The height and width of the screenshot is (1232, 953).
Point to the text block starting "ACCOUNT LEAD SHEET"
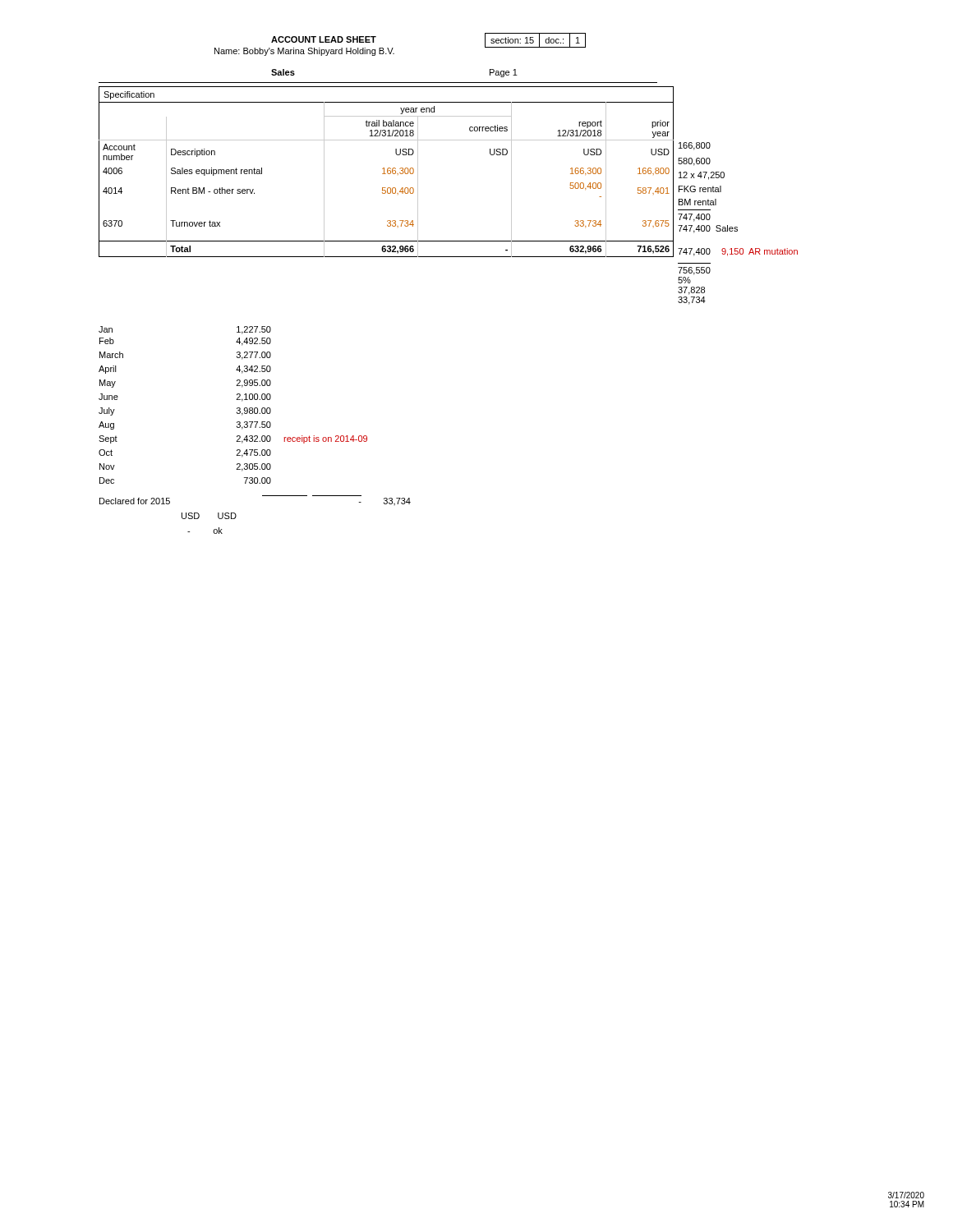pos(324,39)
